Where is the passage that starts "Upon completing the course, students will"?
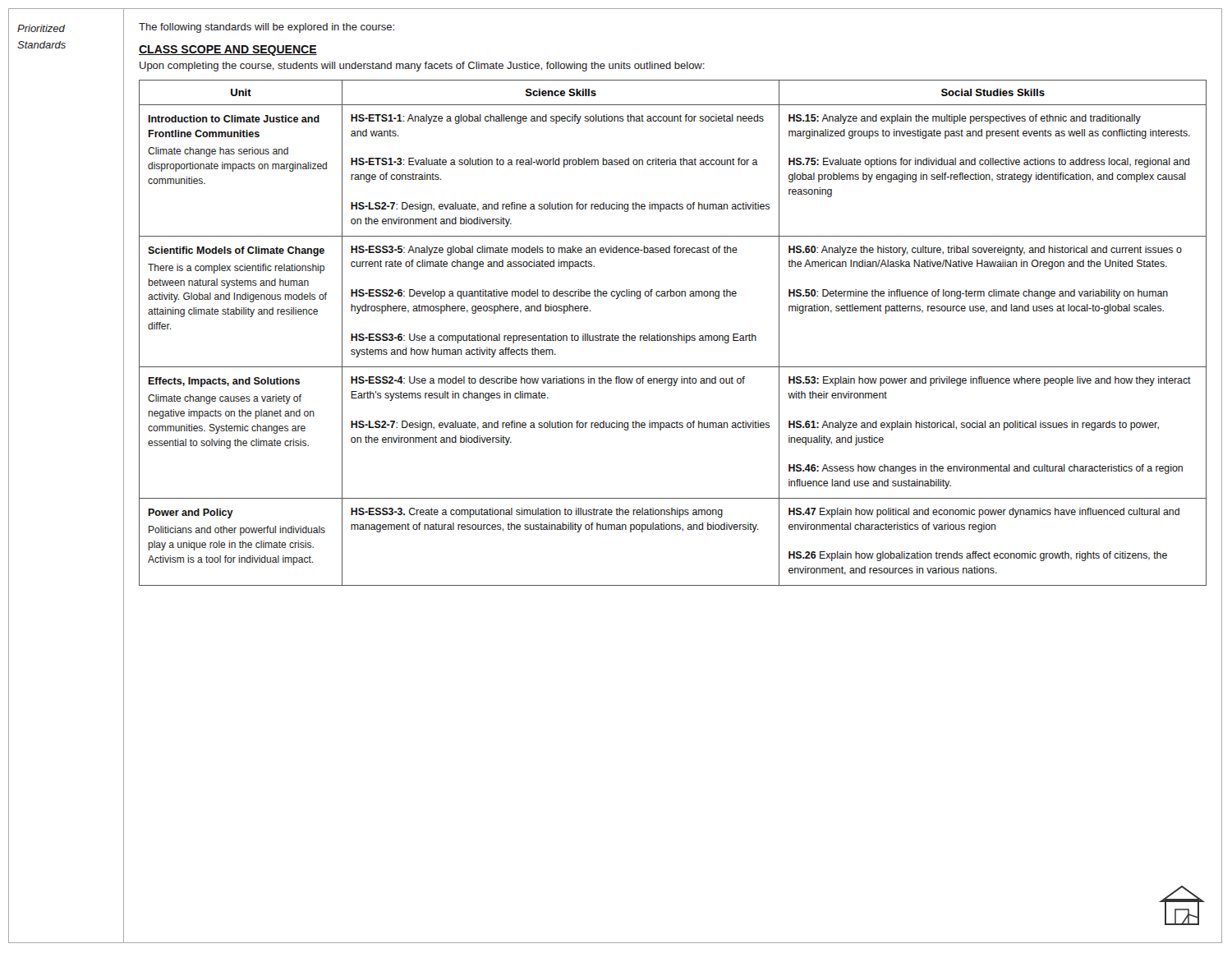The height and width of the screenshot is (953, 1232). pos(422,65)
